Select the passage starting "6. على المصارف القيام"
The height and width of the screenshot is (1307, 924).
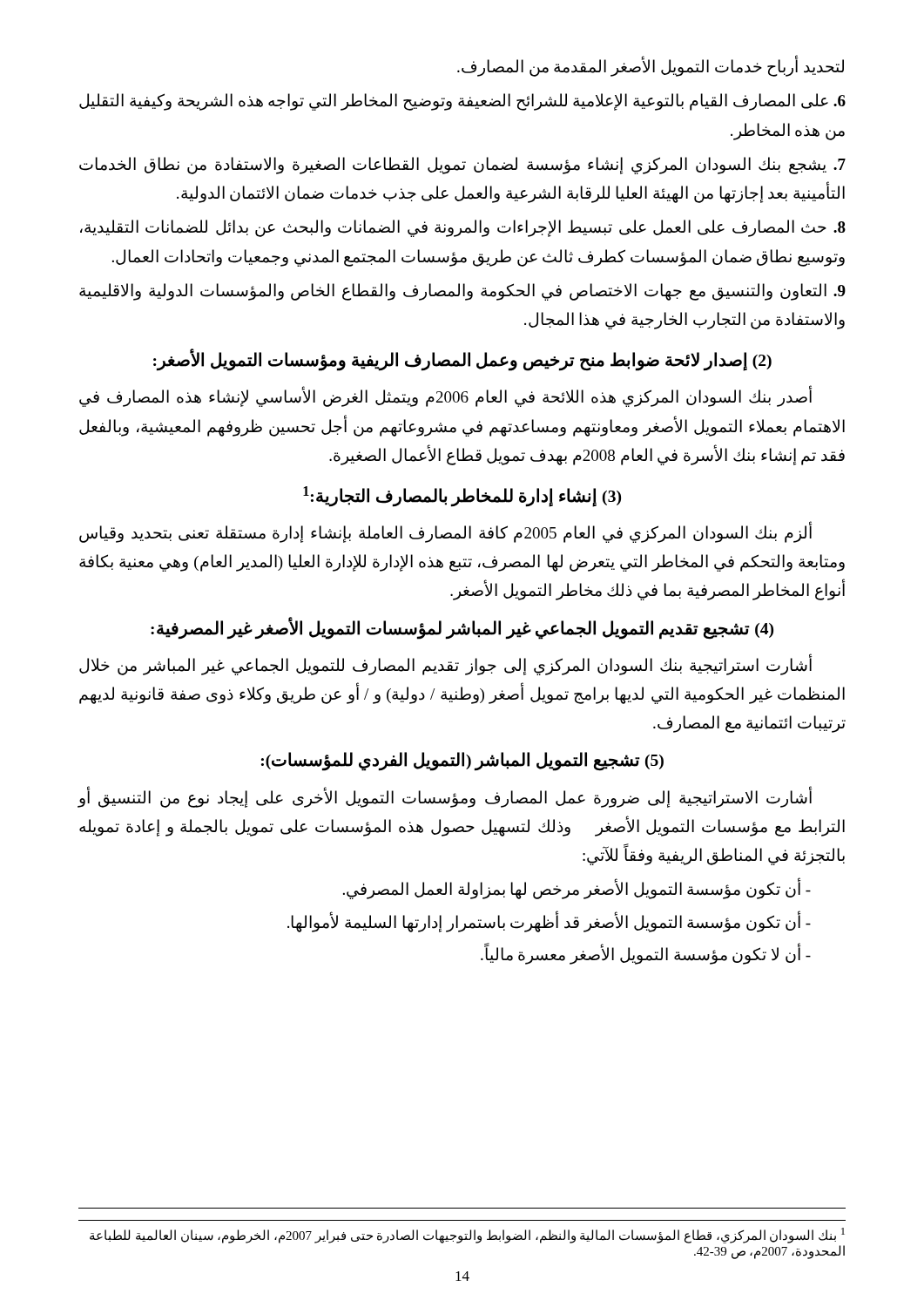(462, 115)
